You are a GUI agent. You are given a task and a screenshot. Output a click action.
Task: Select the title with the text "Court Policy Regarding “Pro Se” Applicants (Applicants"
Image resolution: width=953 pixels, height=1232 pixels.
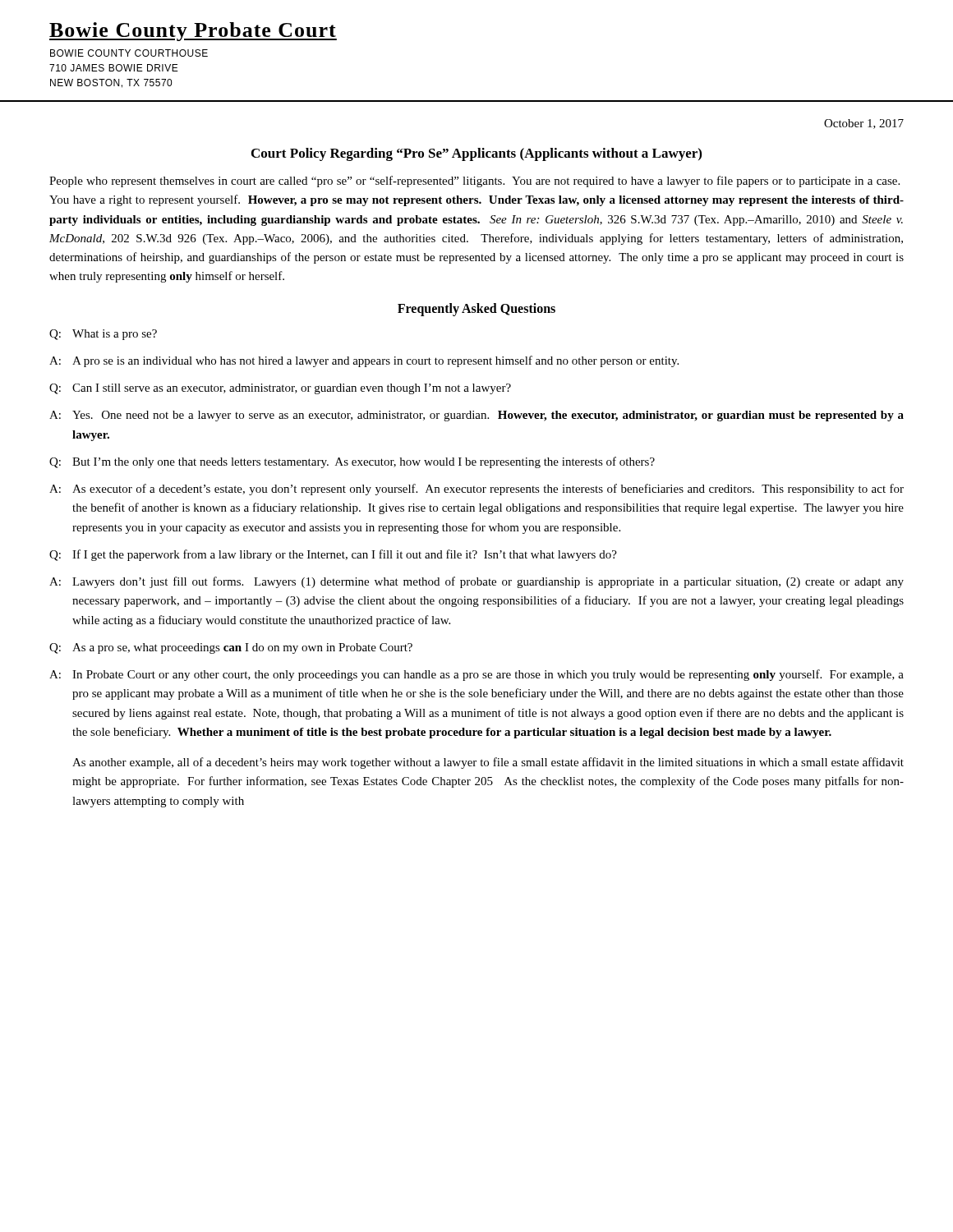coord(476,153)
